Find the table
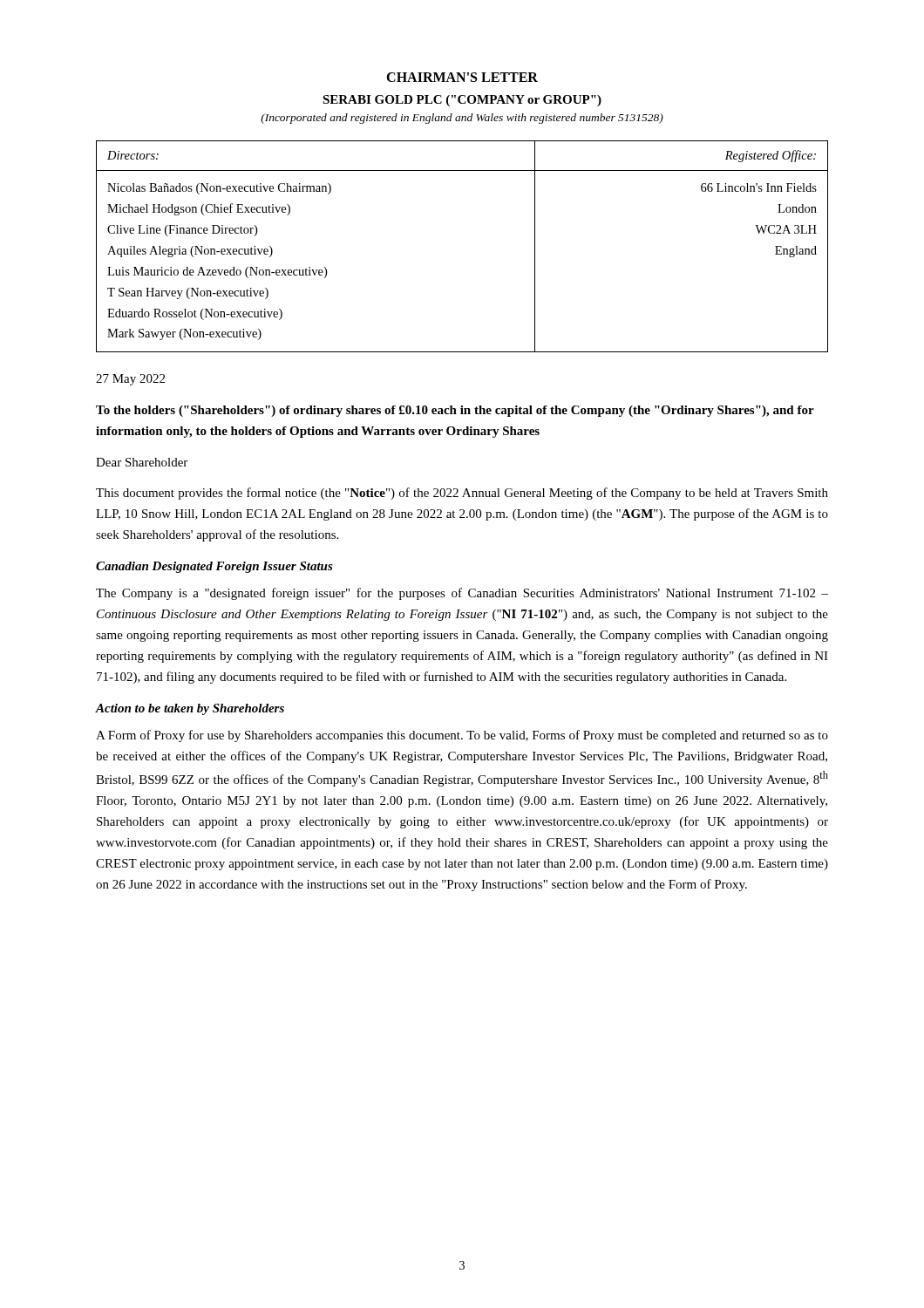Image resolution: width=924 pixels, height=1308 pixels. 462,246
